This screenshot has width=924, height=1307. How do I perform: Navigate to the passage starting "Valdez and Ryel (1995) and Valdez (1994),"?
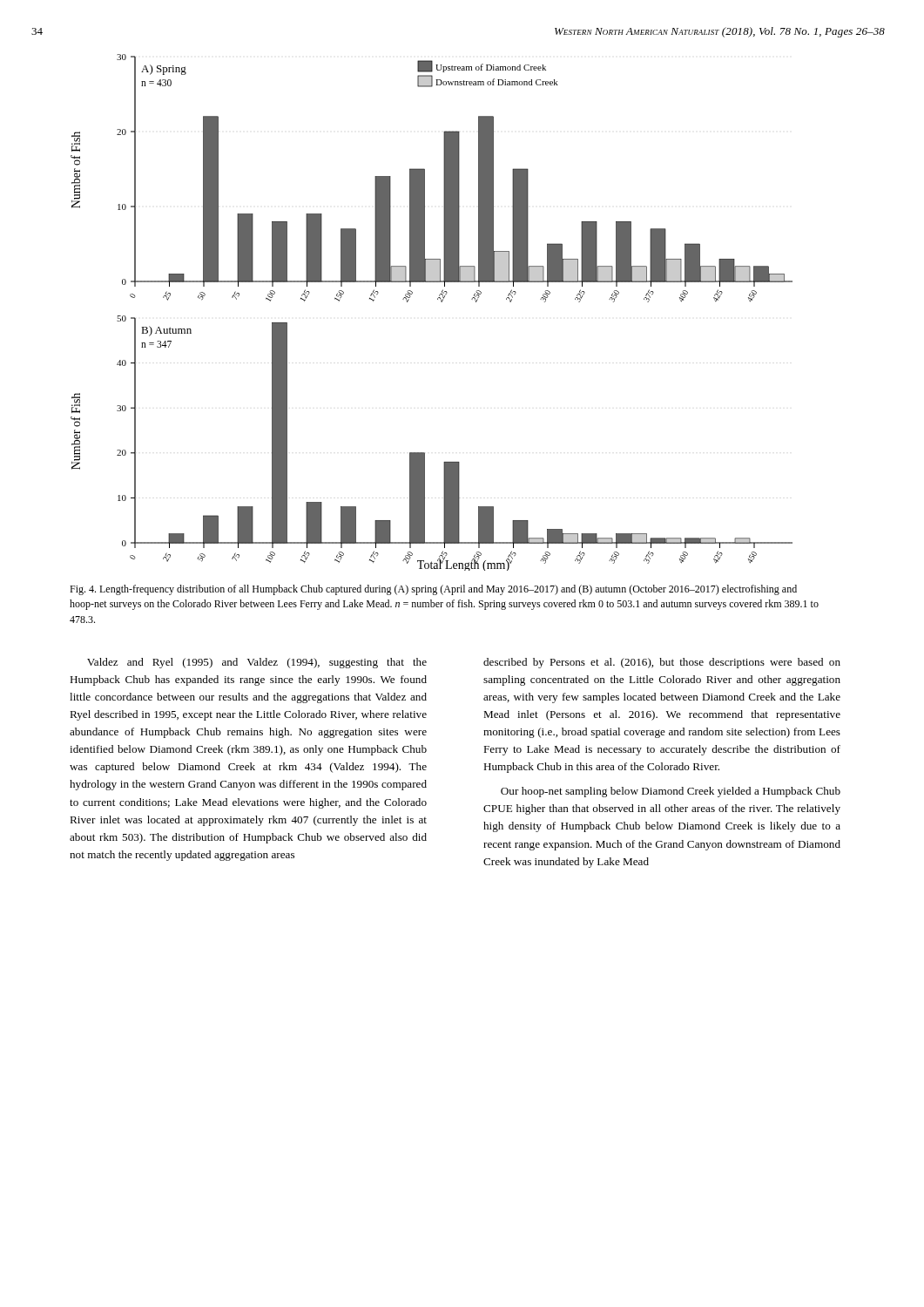tap(248, 758)
